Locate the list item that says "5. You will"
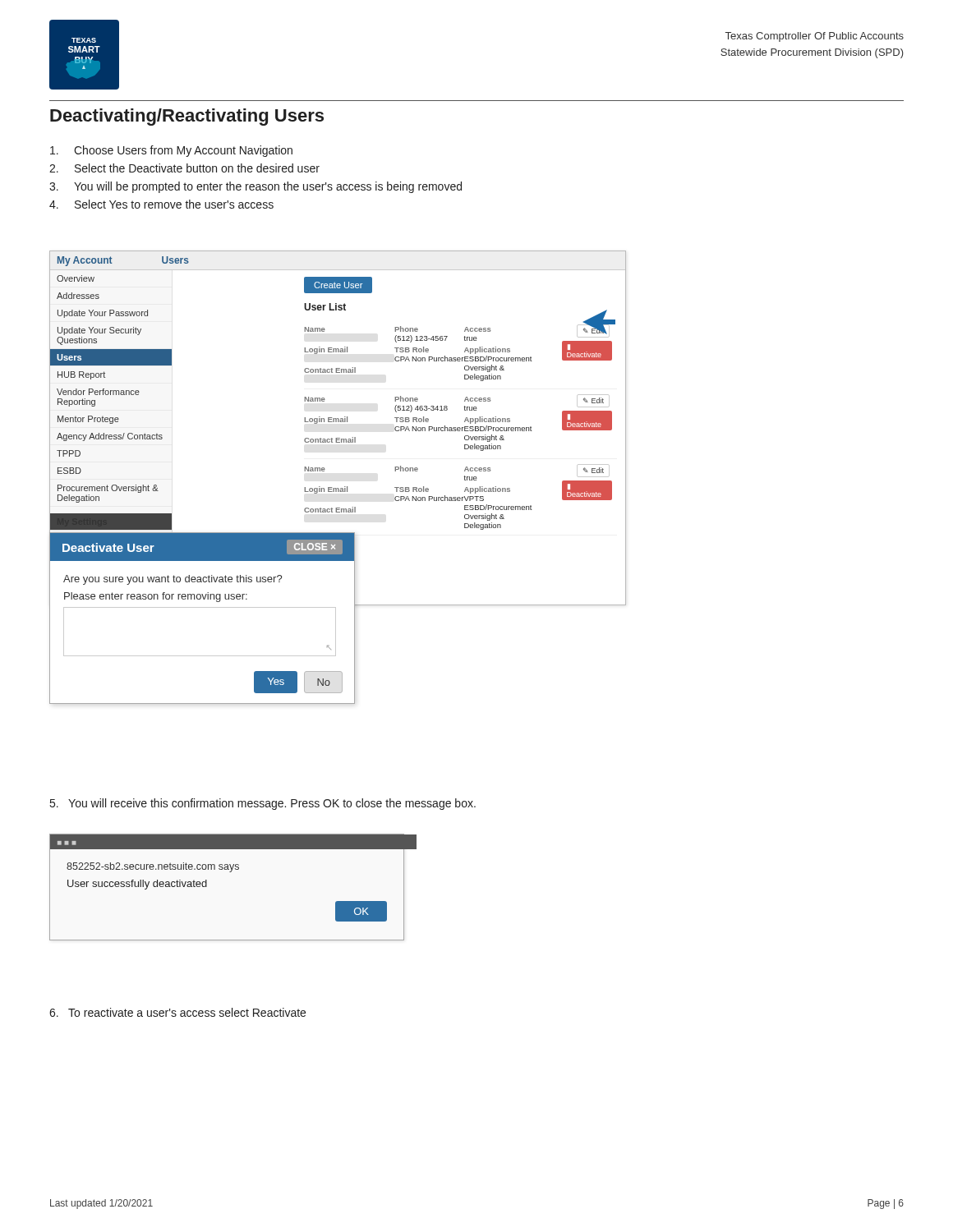Screen dimensions: 1232x953 [263, 803]
